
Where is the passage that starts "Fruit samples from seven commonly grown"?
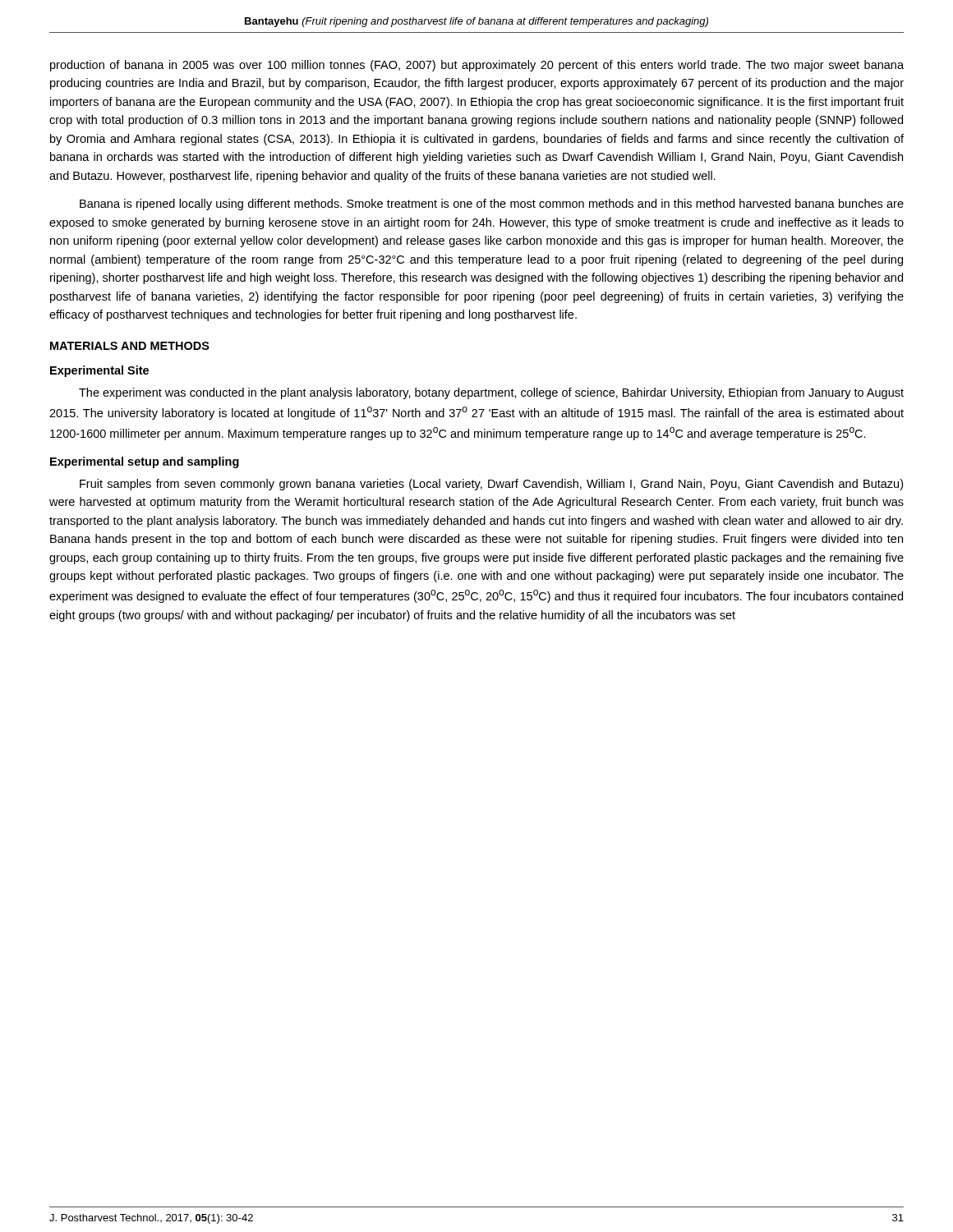click(x=476, y=549)
